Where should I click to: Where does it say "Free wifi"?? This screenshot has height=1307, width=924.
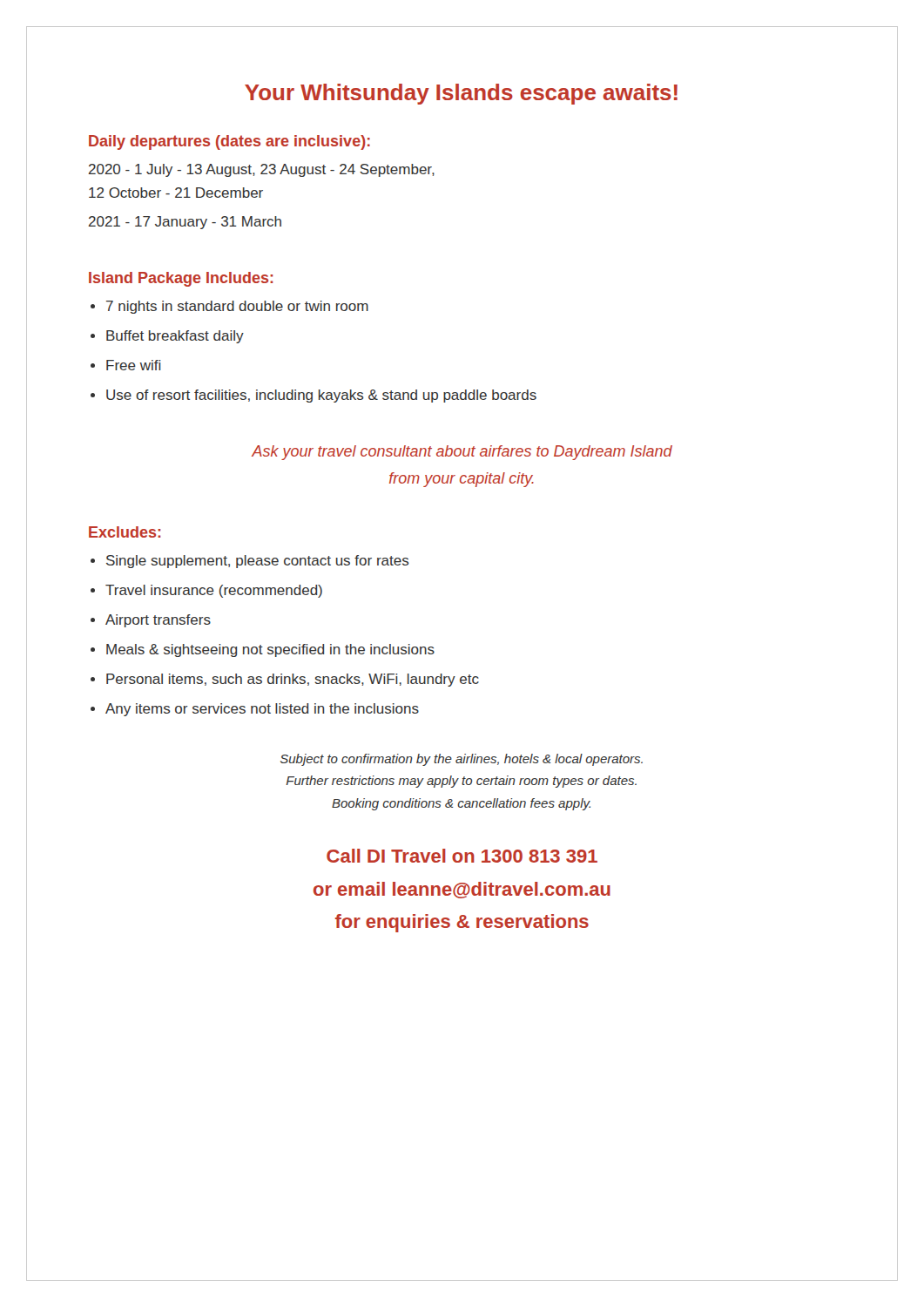133,366
